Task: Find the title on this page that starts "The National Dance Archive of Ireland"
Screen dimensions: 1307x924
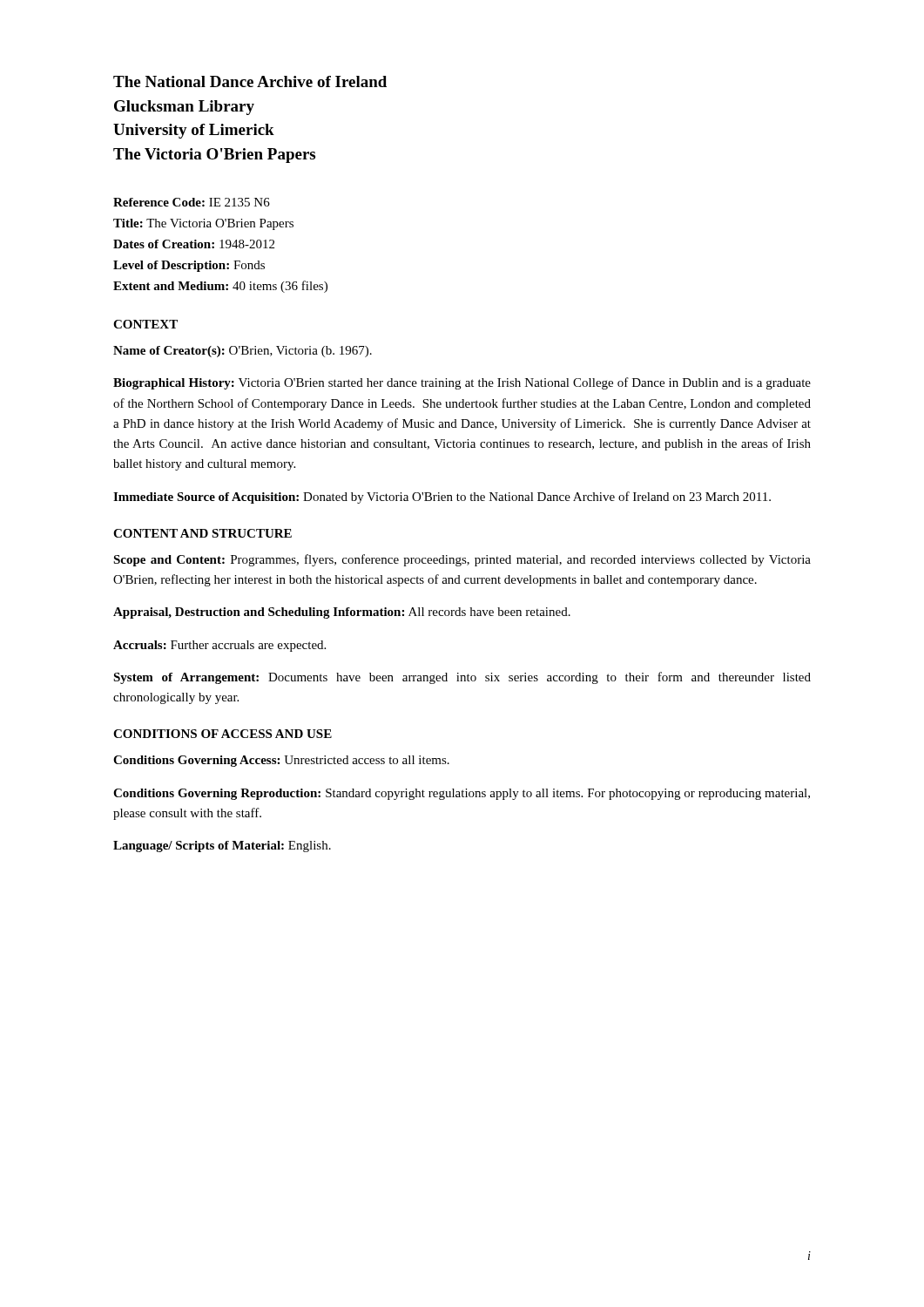Action: tap(250, 81)
